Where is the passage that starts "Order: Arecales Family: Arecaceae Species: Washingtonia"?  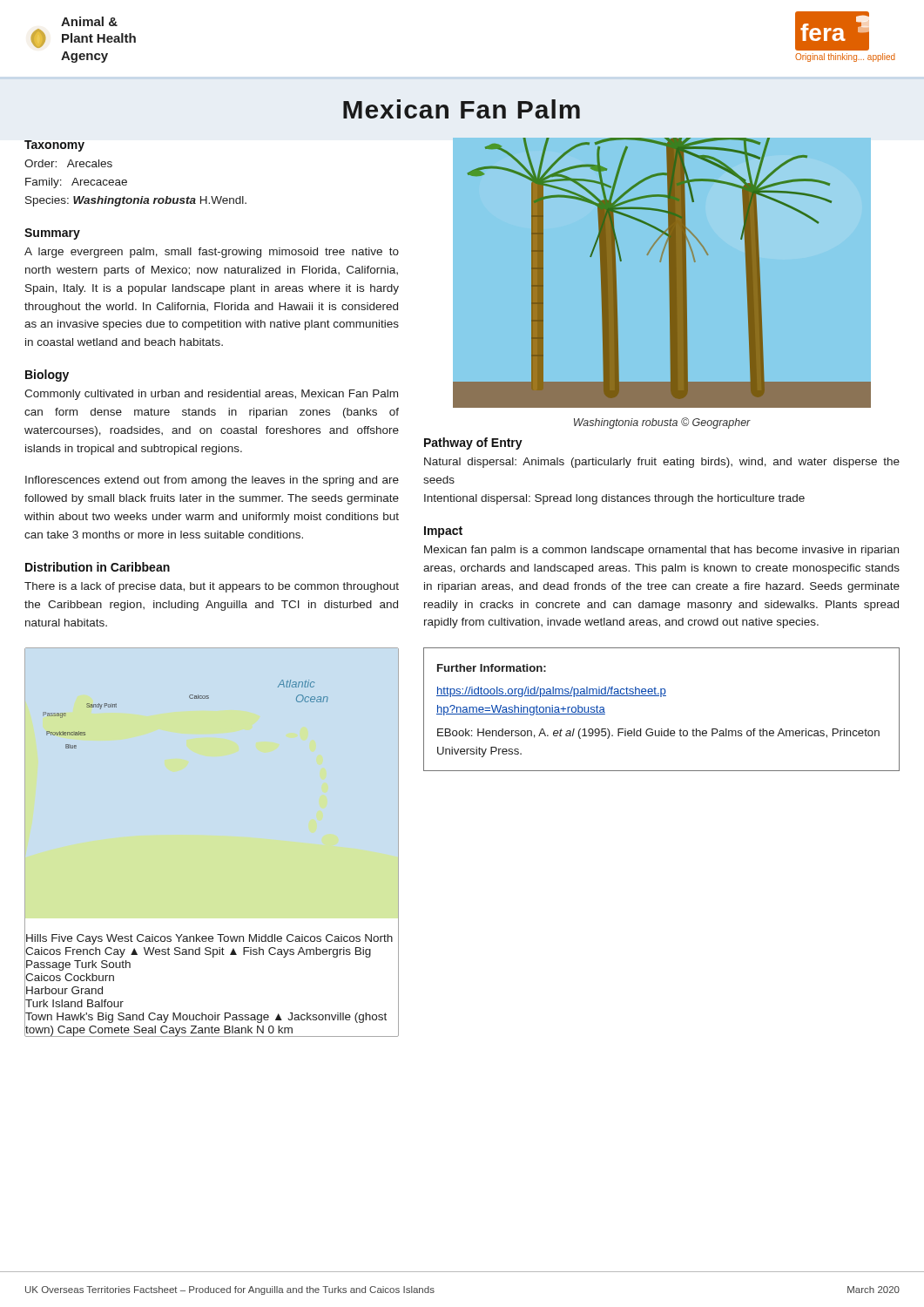(x=68, y=163)
